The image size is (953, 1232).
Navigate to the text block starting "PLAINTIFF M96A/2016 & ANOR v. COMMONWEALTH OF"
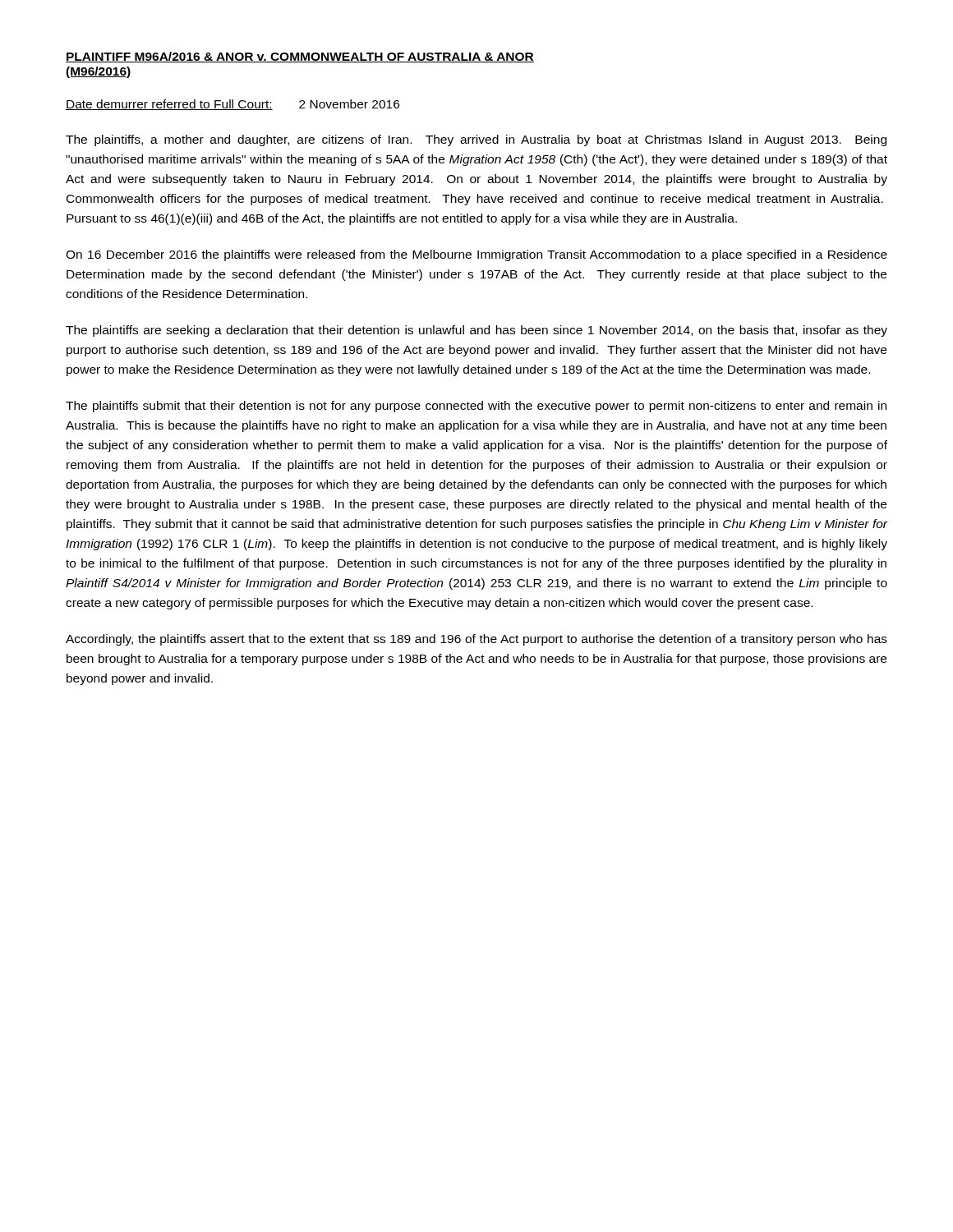point(300,64)
